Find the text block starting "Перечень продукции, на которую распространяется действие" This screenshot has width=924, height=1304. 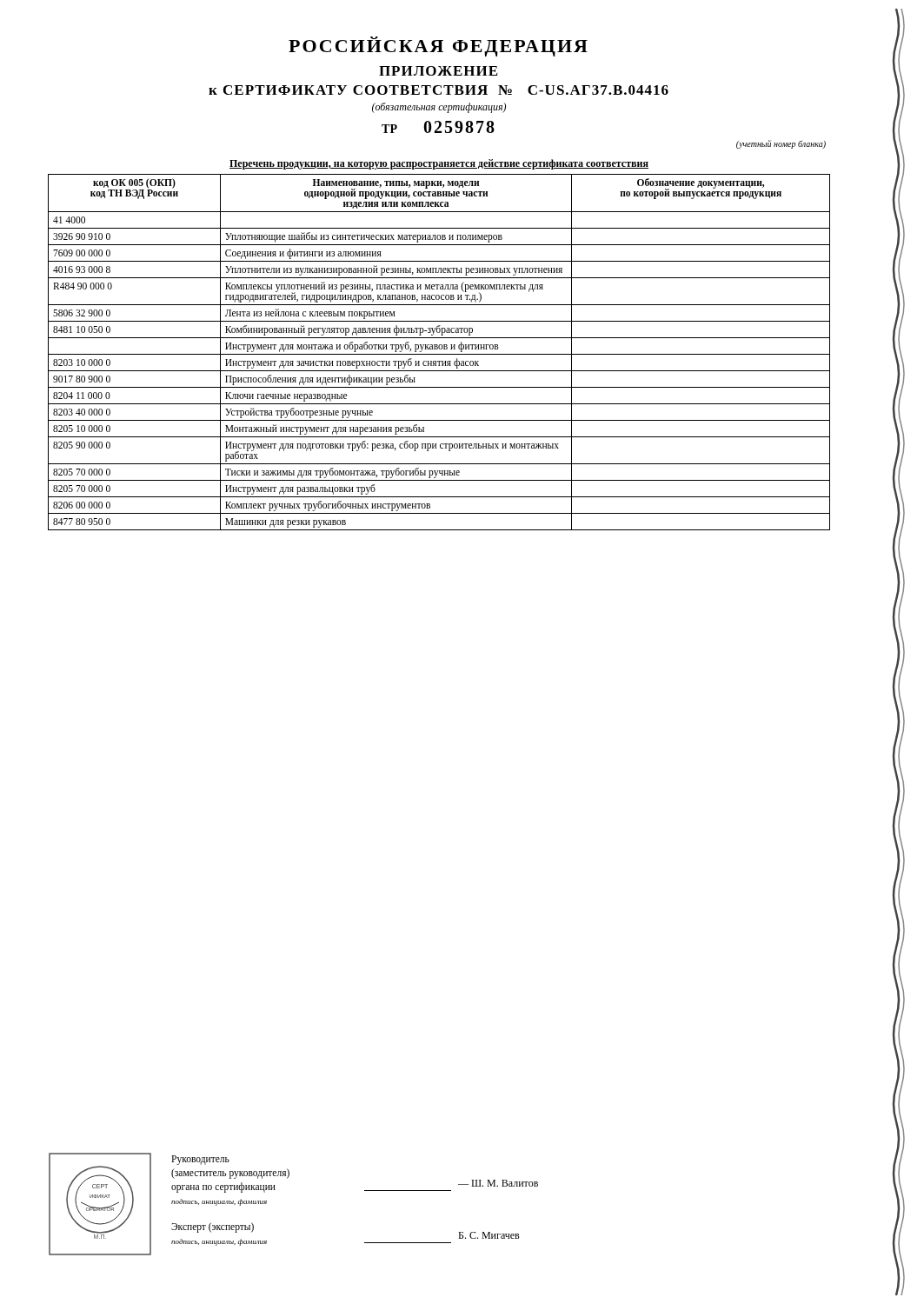[439, 163]
